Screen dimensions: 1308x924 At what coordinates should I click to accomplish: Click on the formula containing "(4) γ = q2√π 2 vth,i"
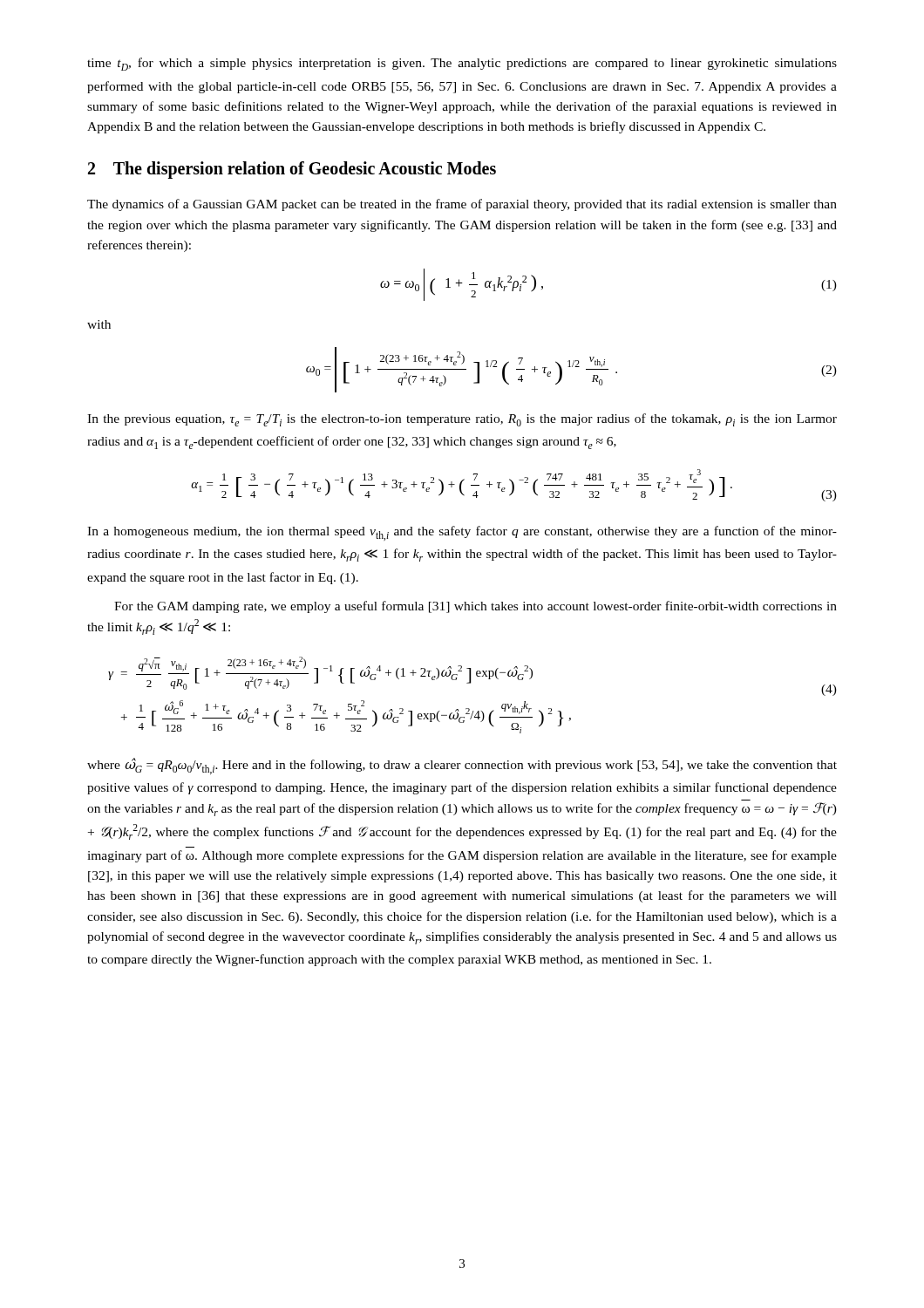[471, 695]
